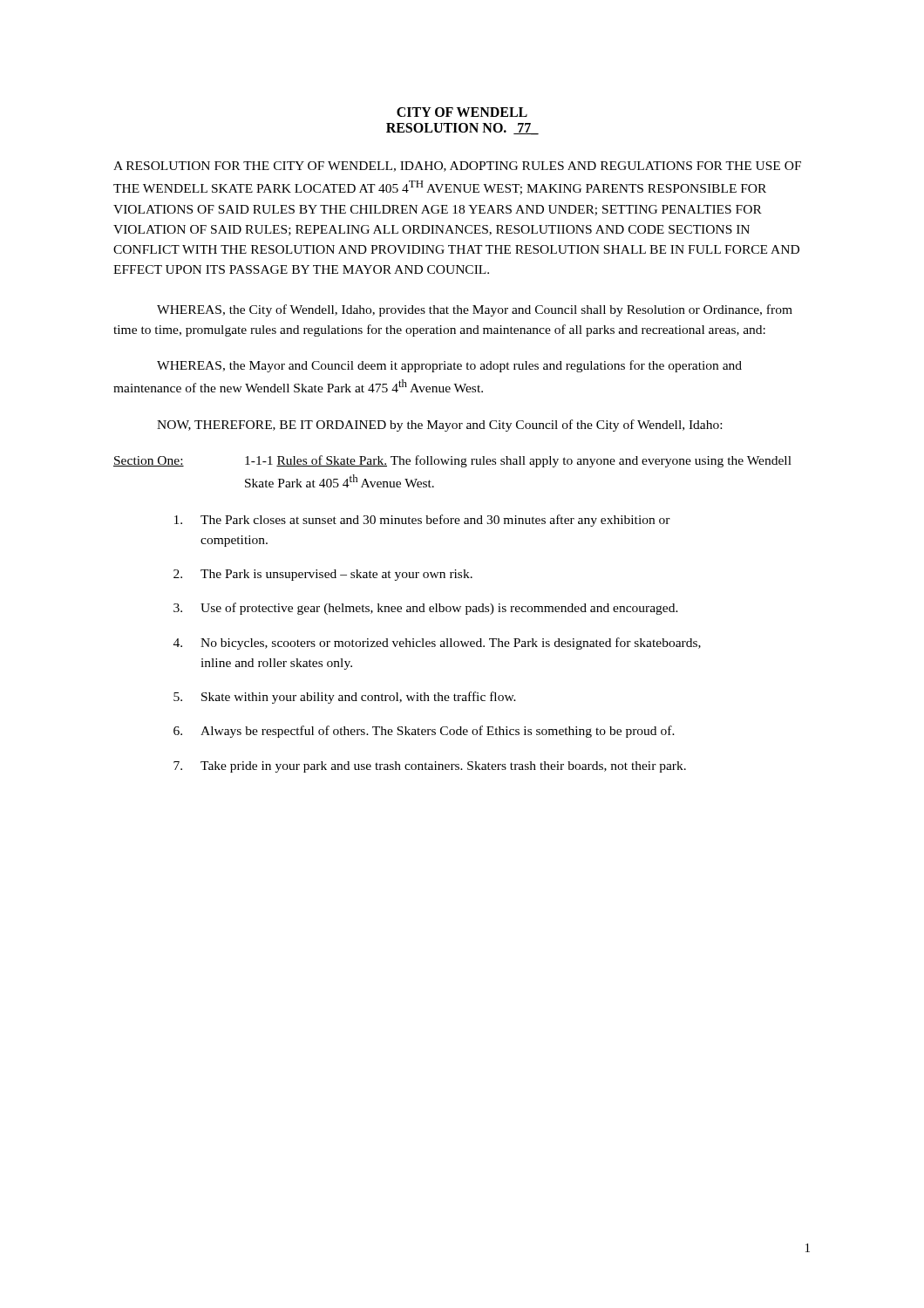Point to the block beginning "6.Always be respectful of others."
The image size is (924, 1308).
[x=410, y=731]
